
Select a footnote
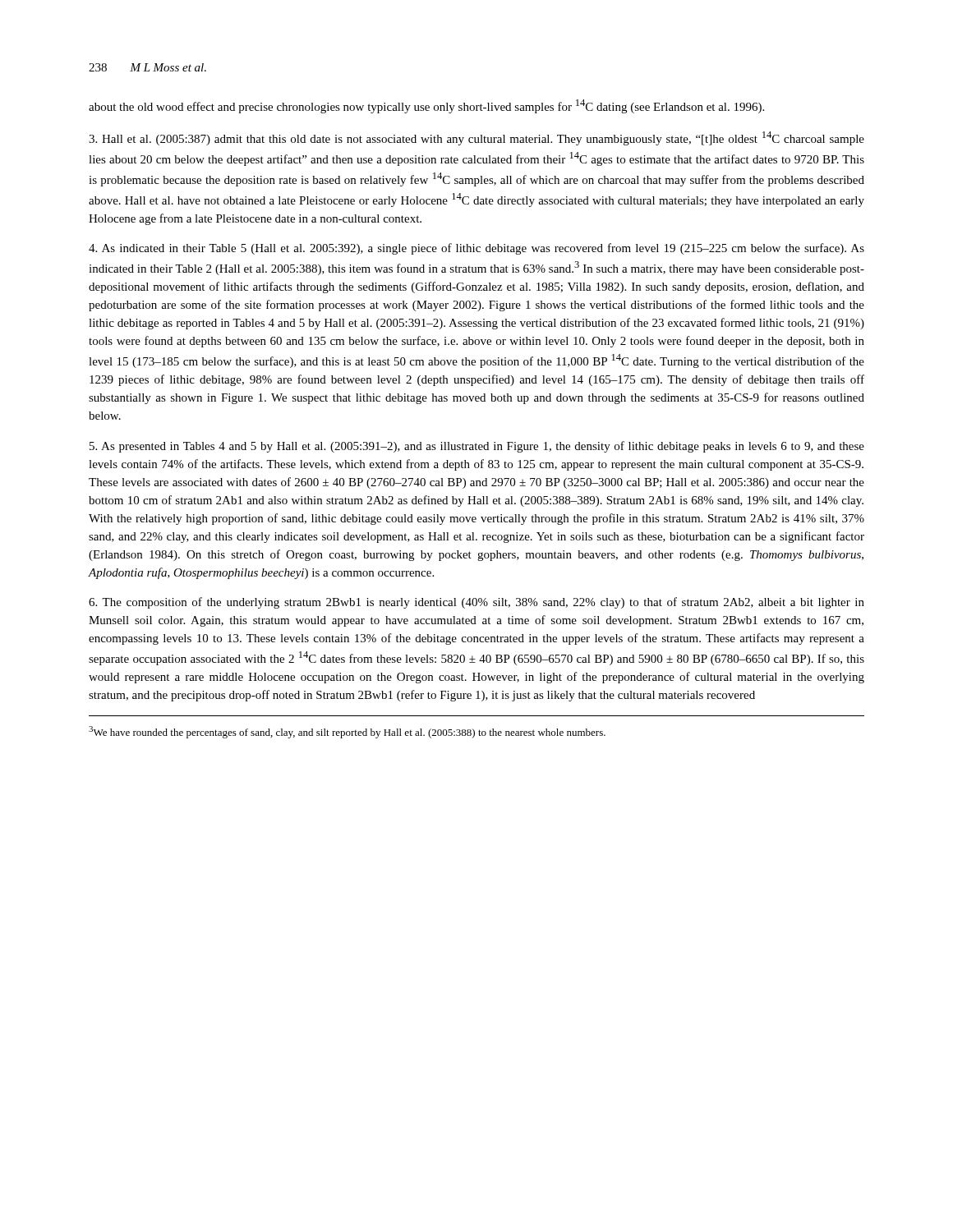click(x=347, y=731)
